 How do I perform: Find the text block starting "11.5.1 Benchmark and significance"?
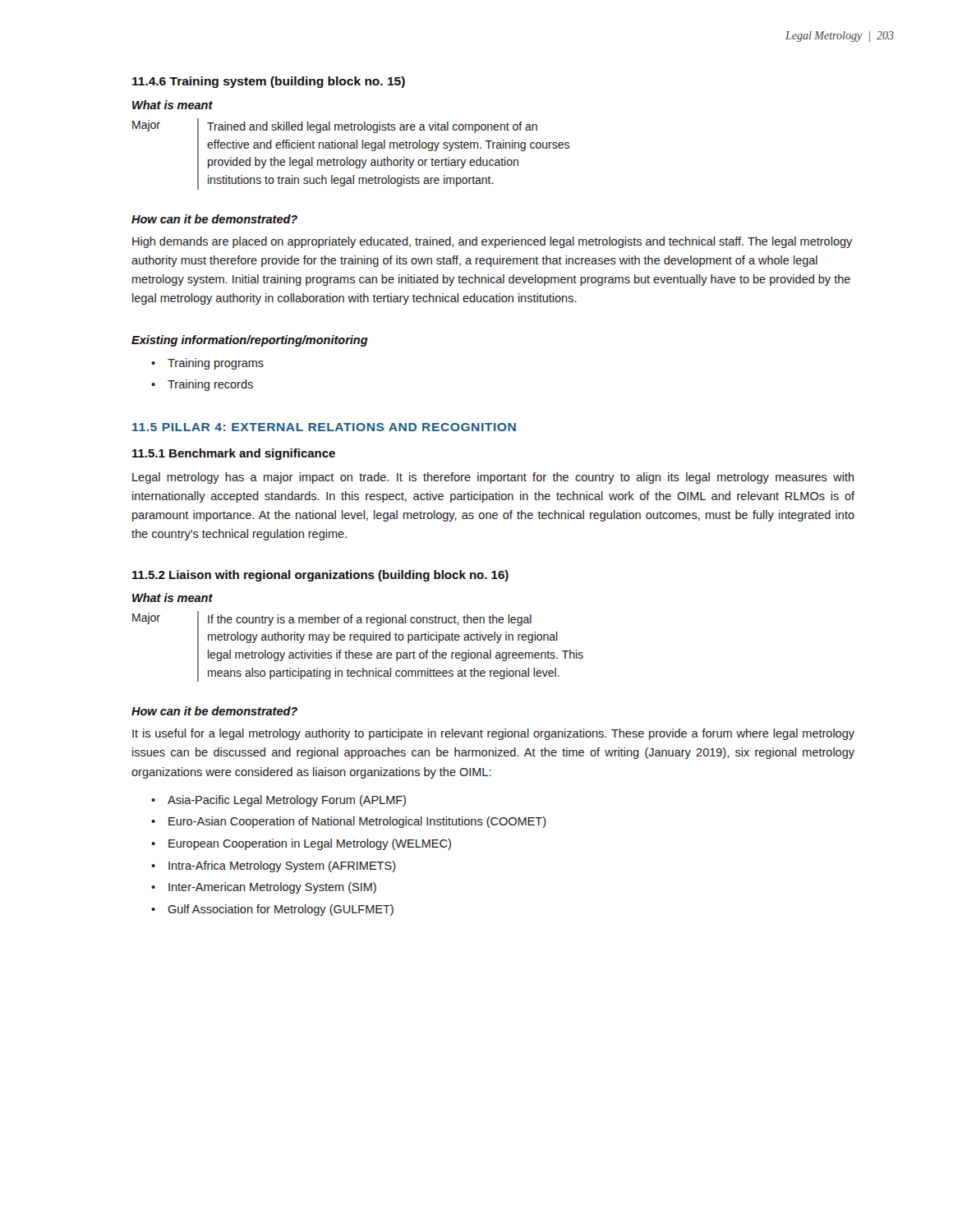pyautogui.click(x=233, y=453)
